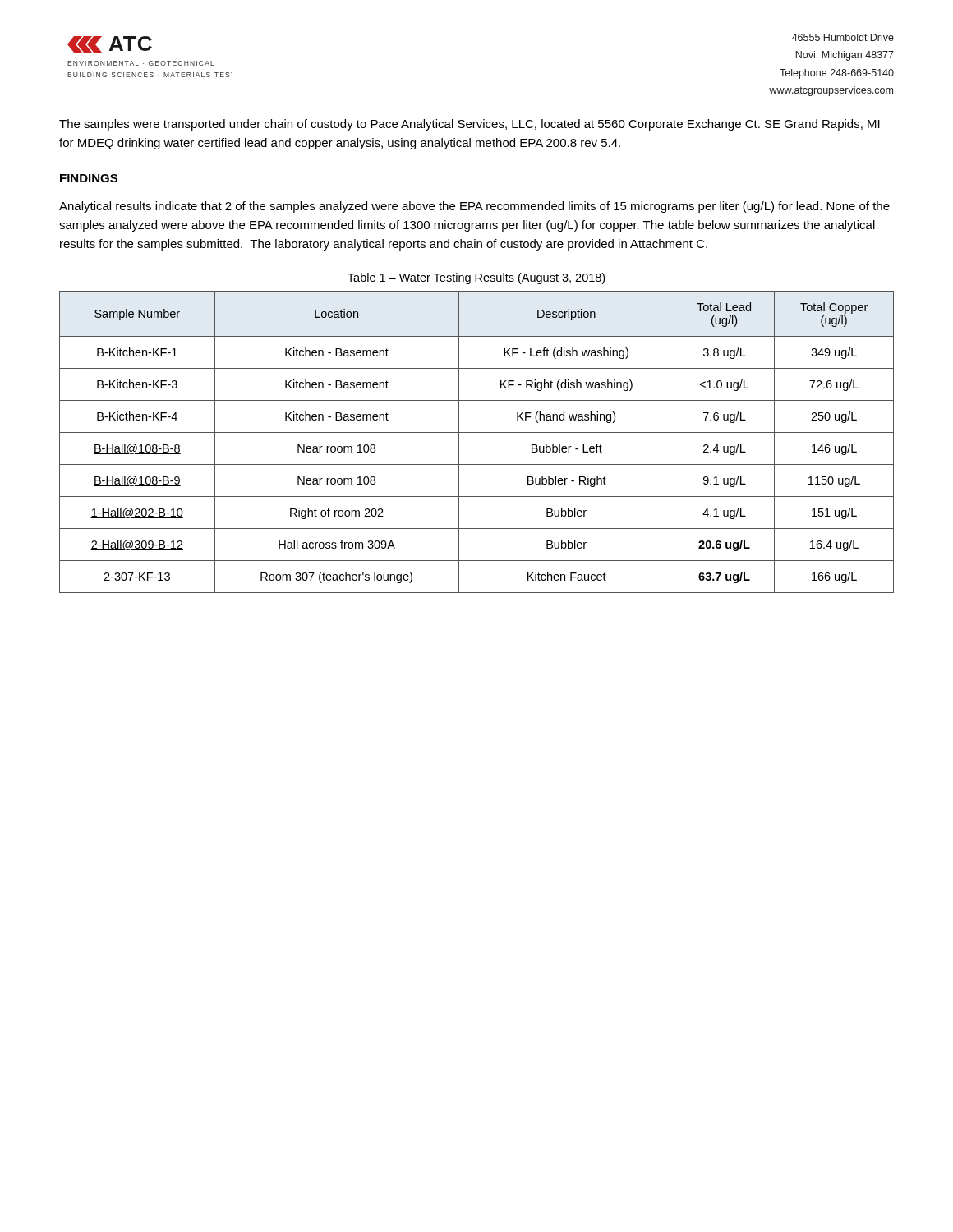This screenshot has height=1232, width=953.
Task: Locate the table with the text "Sample Number"
Action: [476, 442]
